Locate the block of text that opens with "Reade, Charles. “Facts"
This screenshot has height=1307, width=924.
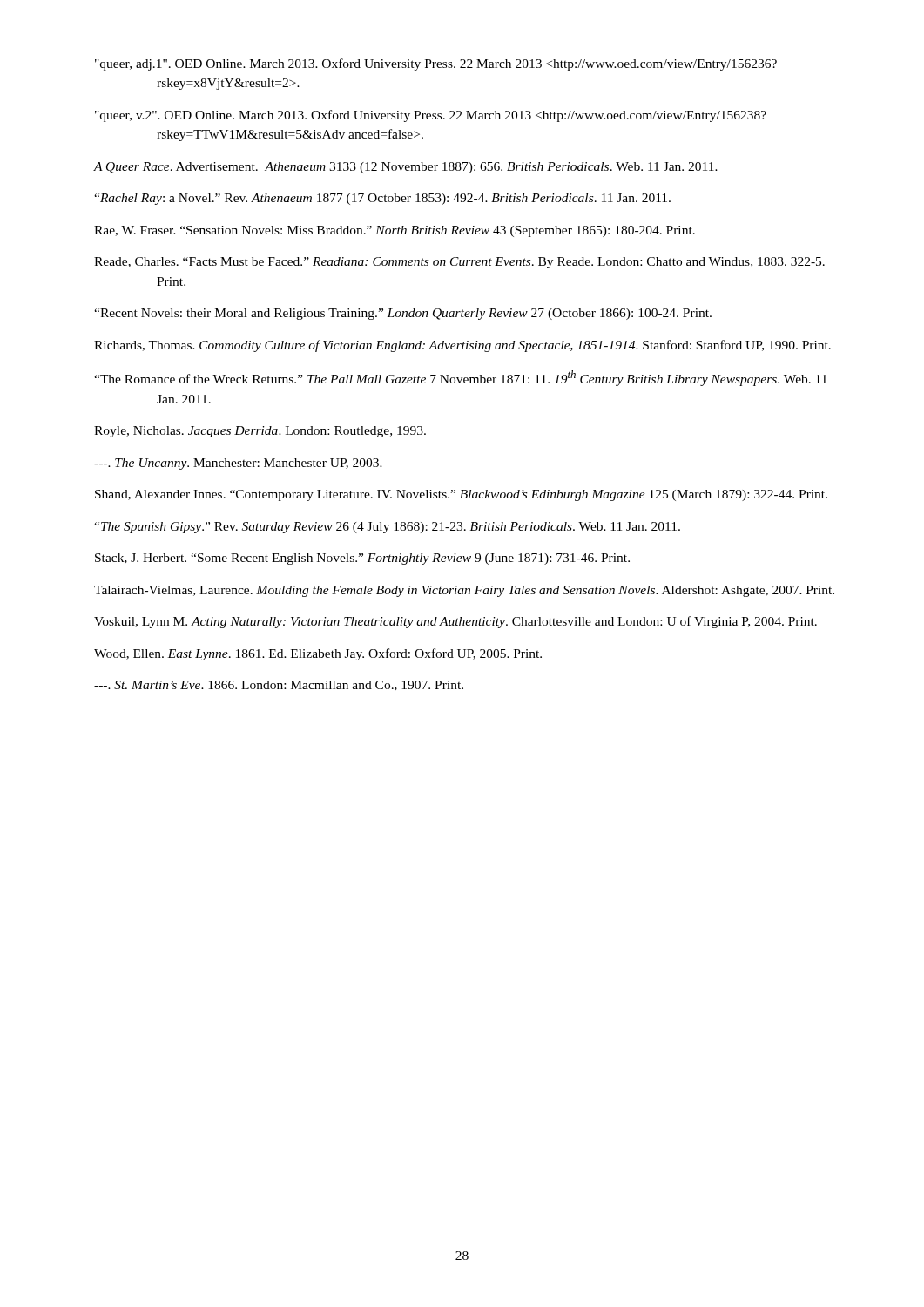468,272
